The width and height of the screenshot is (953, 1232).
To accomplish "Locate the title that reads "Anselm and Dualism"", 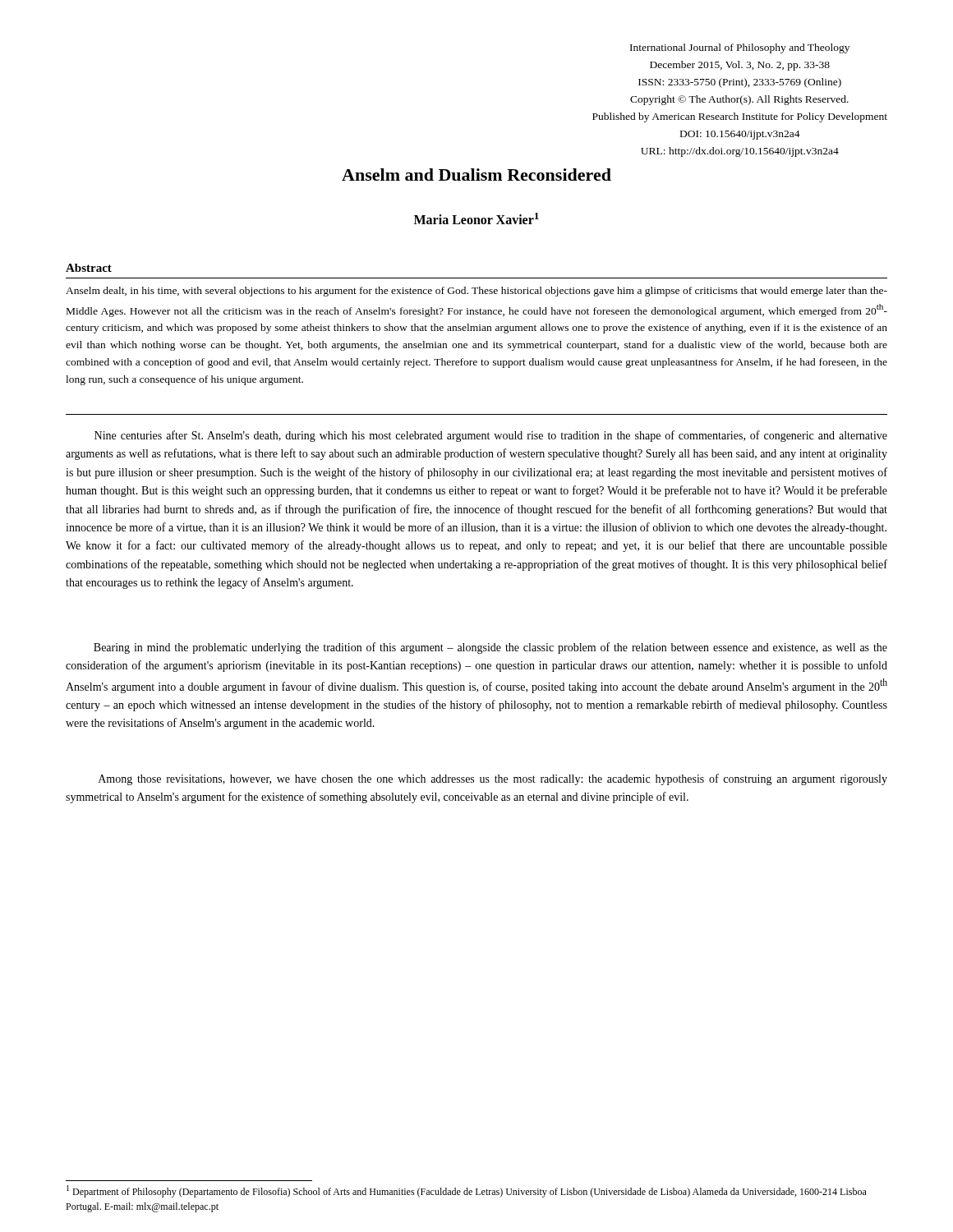I will click(x=476, y=175).
